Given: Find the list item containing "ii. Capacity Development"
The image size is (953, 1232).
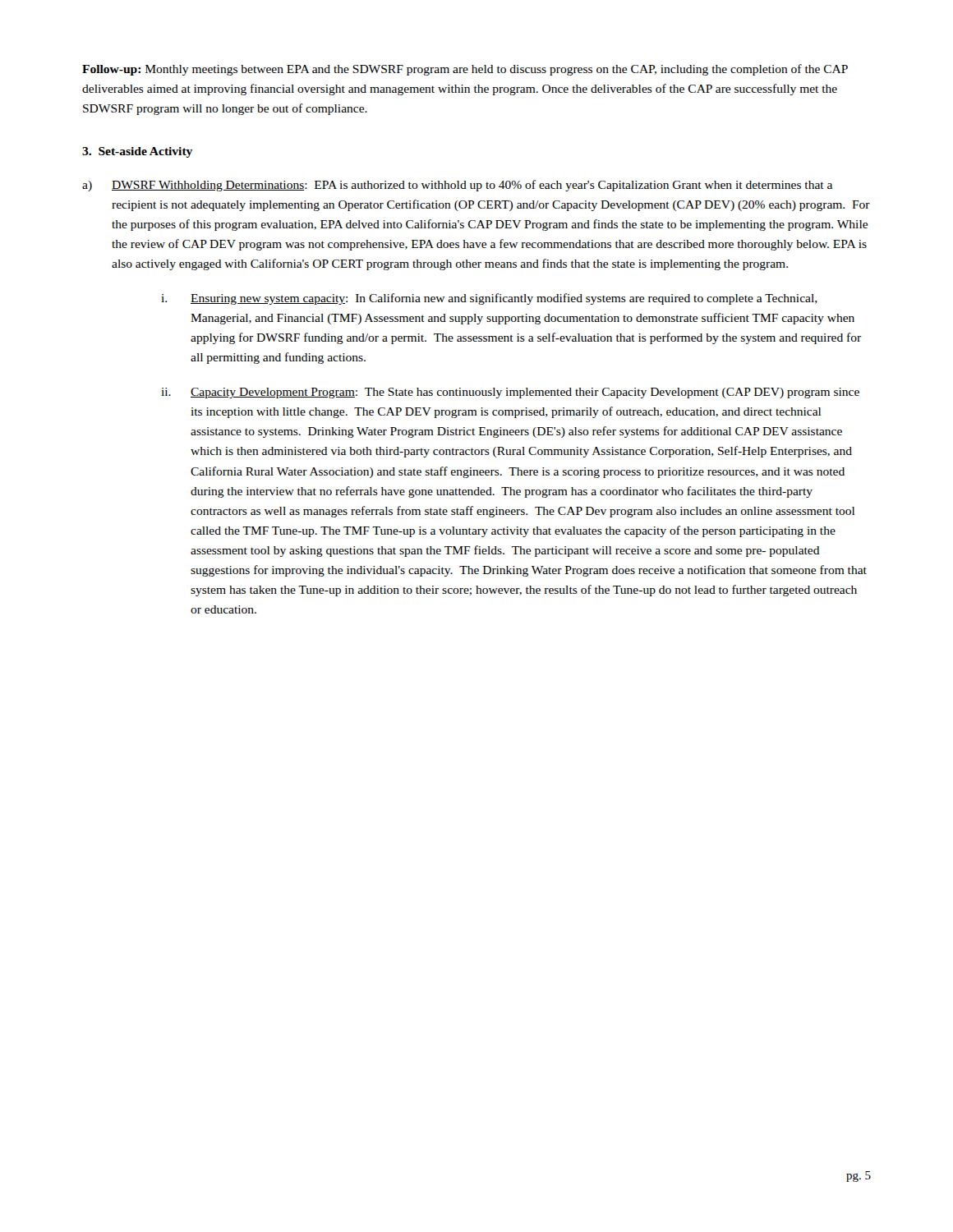Looking at the screenshot, I should 516,501.
